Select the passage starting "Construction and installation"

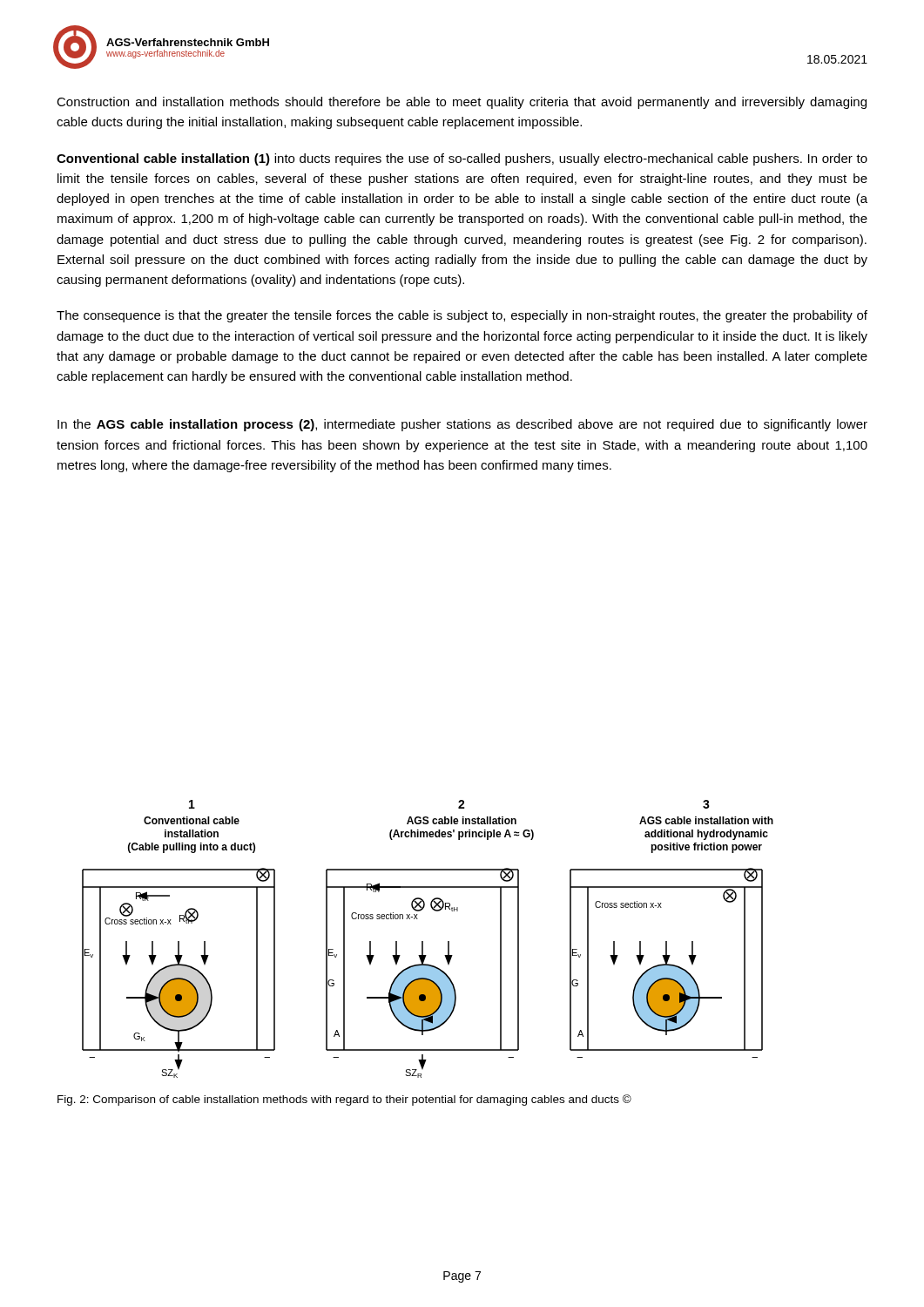[462, 112]
